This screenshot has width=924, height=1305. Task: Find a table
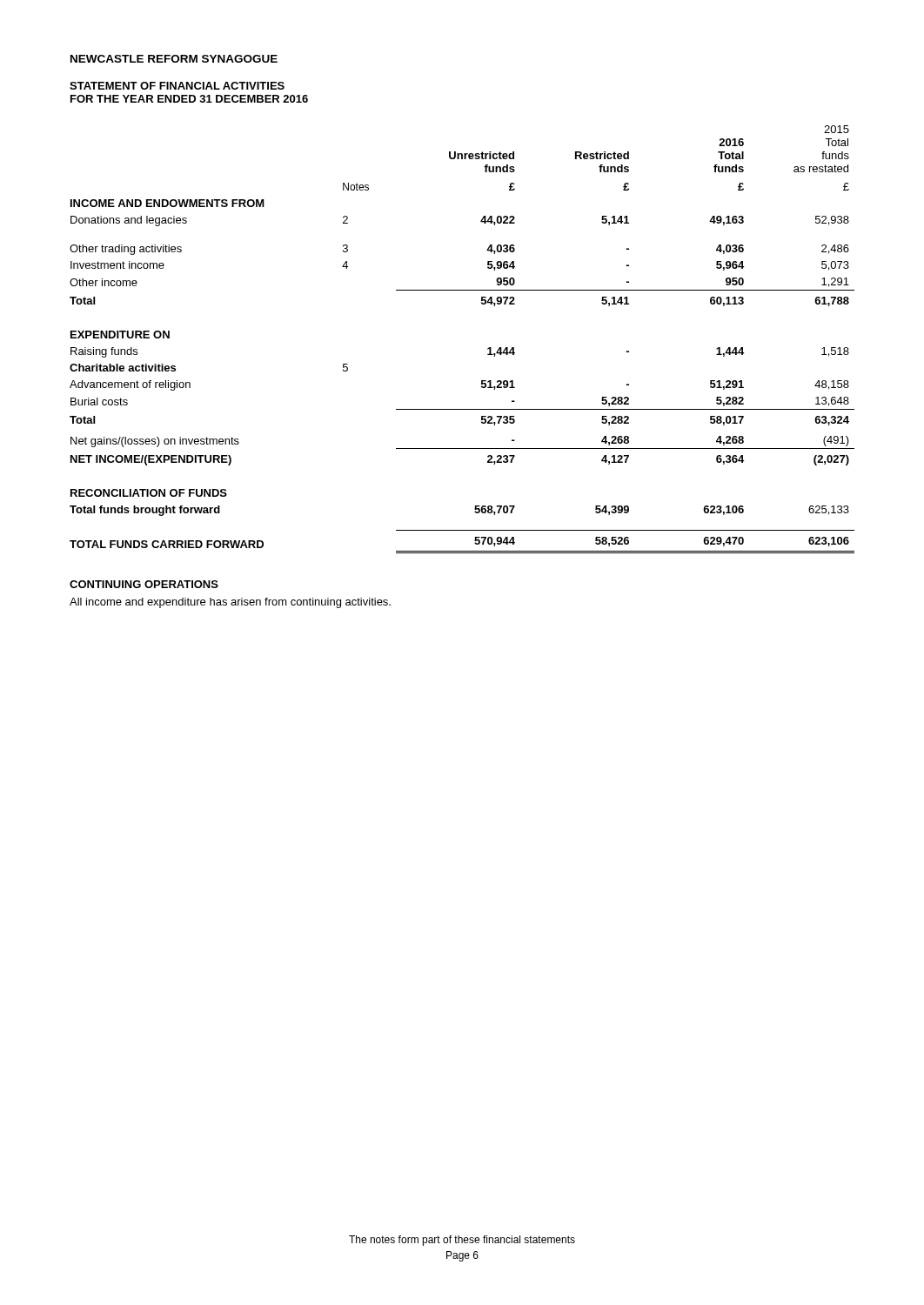(x=462, y=337)
